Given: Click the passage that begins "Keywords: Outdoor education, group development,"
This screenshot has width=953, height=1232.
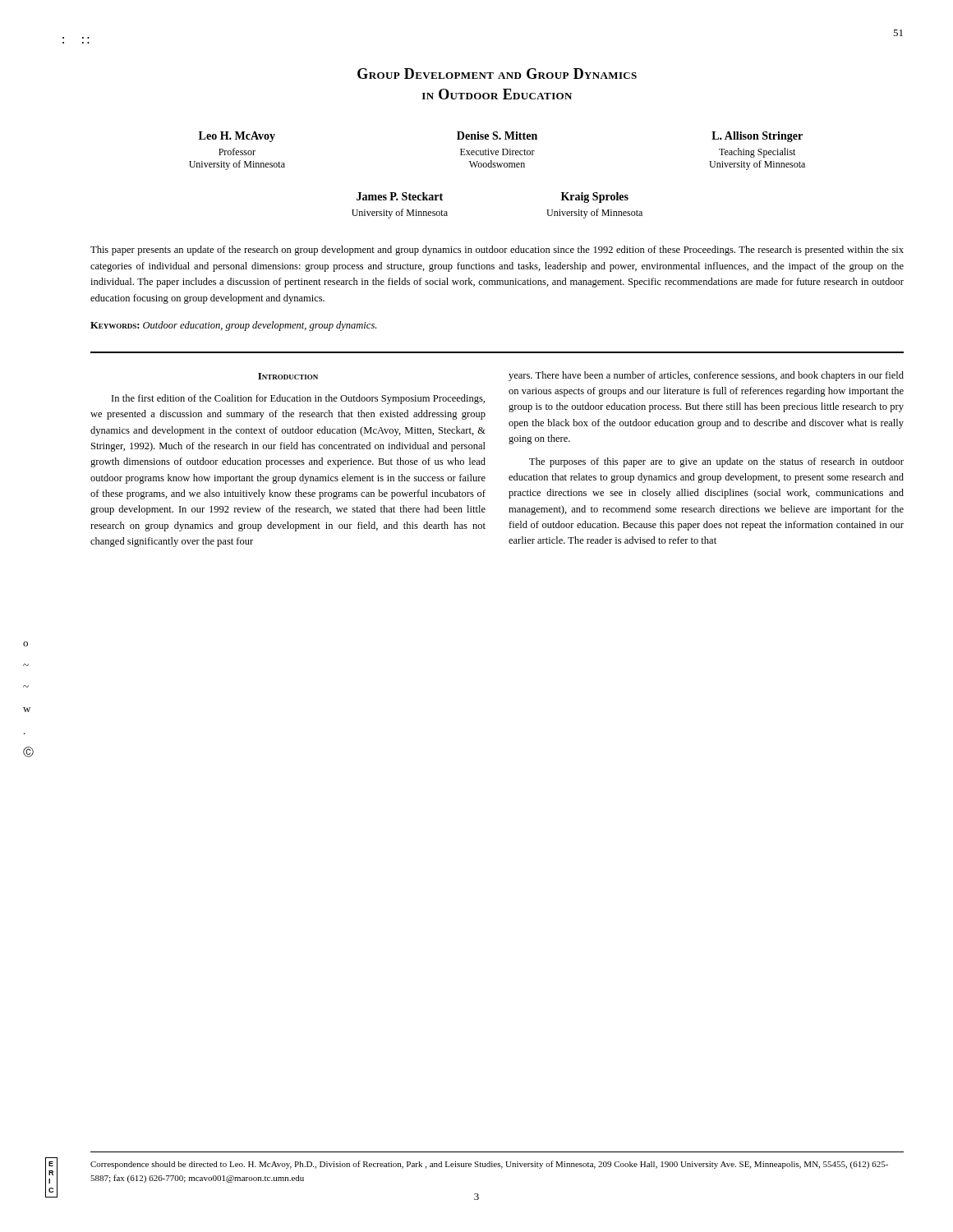Looking at the screenshot, I should click(234, 325).
